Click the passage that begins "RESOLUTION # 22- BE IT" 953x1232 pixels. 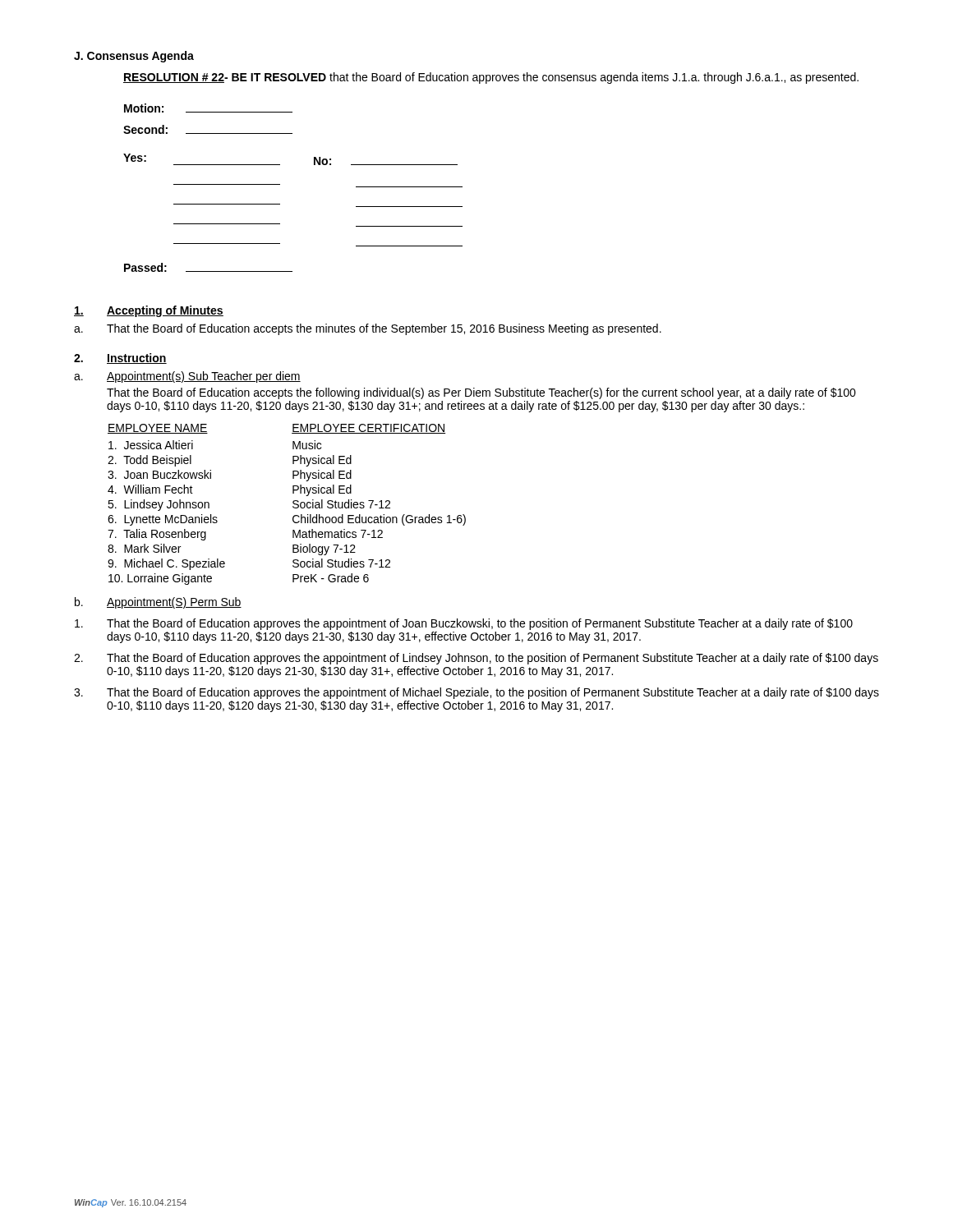click(x=491, y=77)
